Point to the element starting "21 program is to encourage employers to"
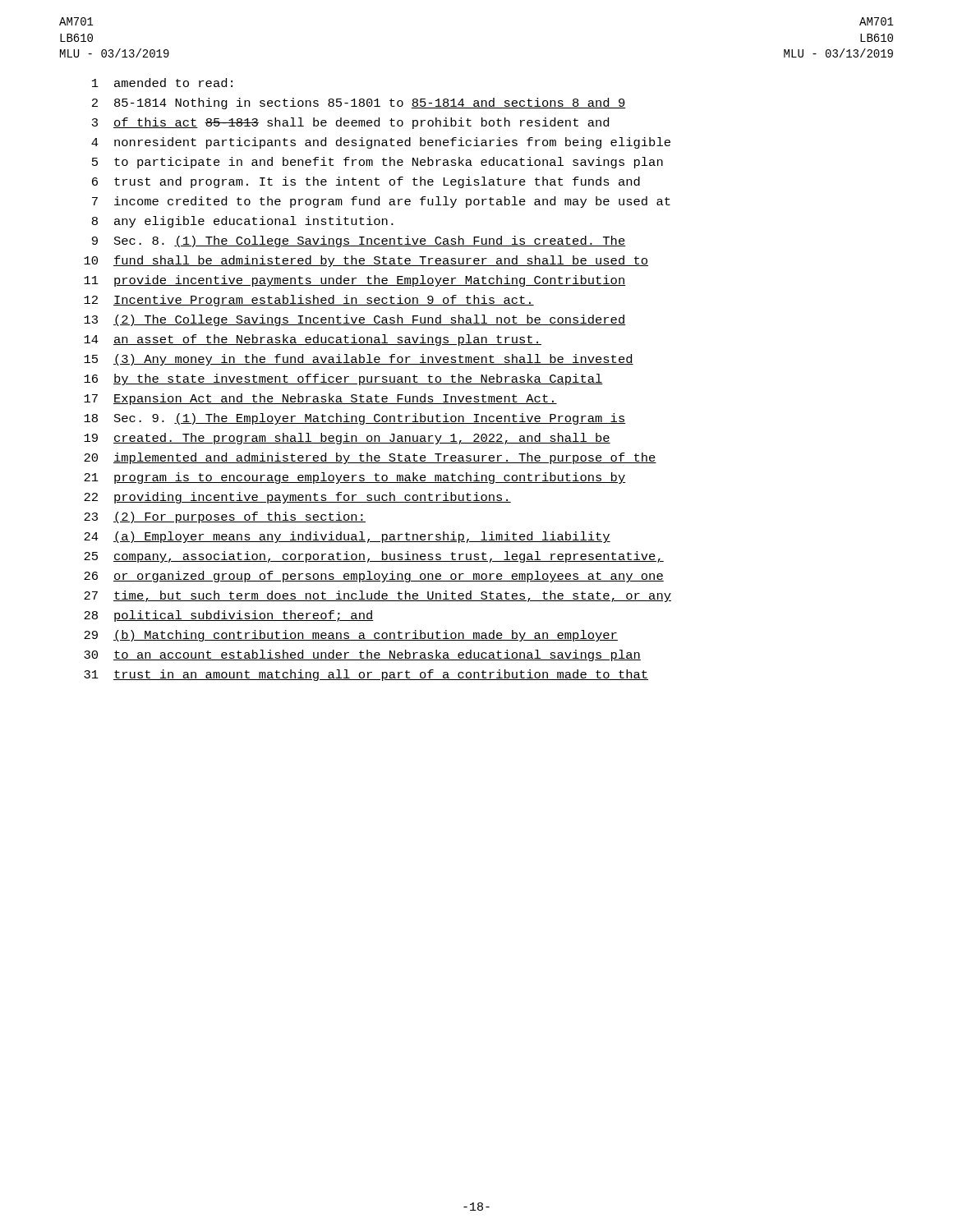Screen dimensions: 1232x953 click(x=476, y=478)
